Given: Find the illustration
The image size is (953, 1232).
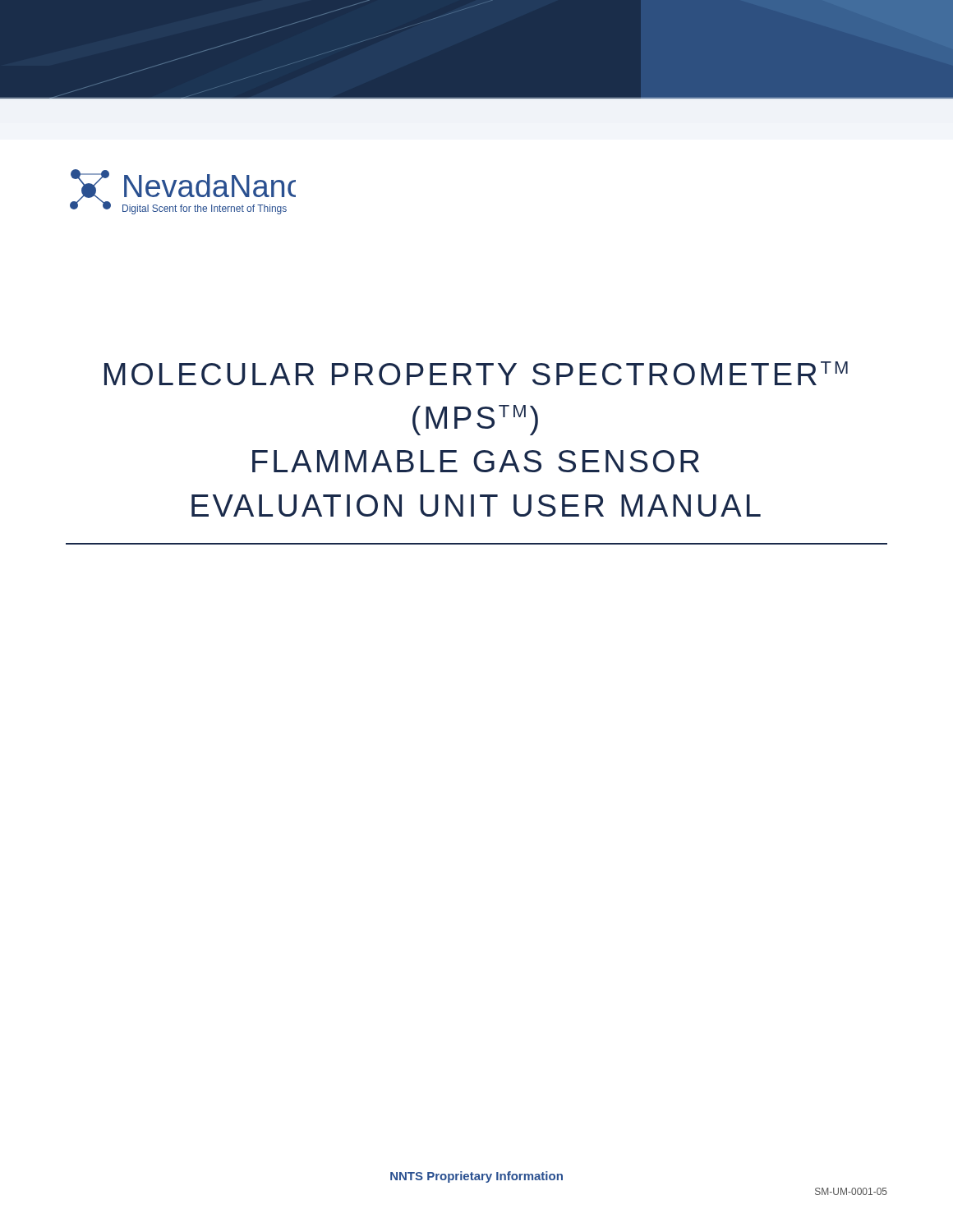Looking at the screenshot, I should click(x=476, y=70).
